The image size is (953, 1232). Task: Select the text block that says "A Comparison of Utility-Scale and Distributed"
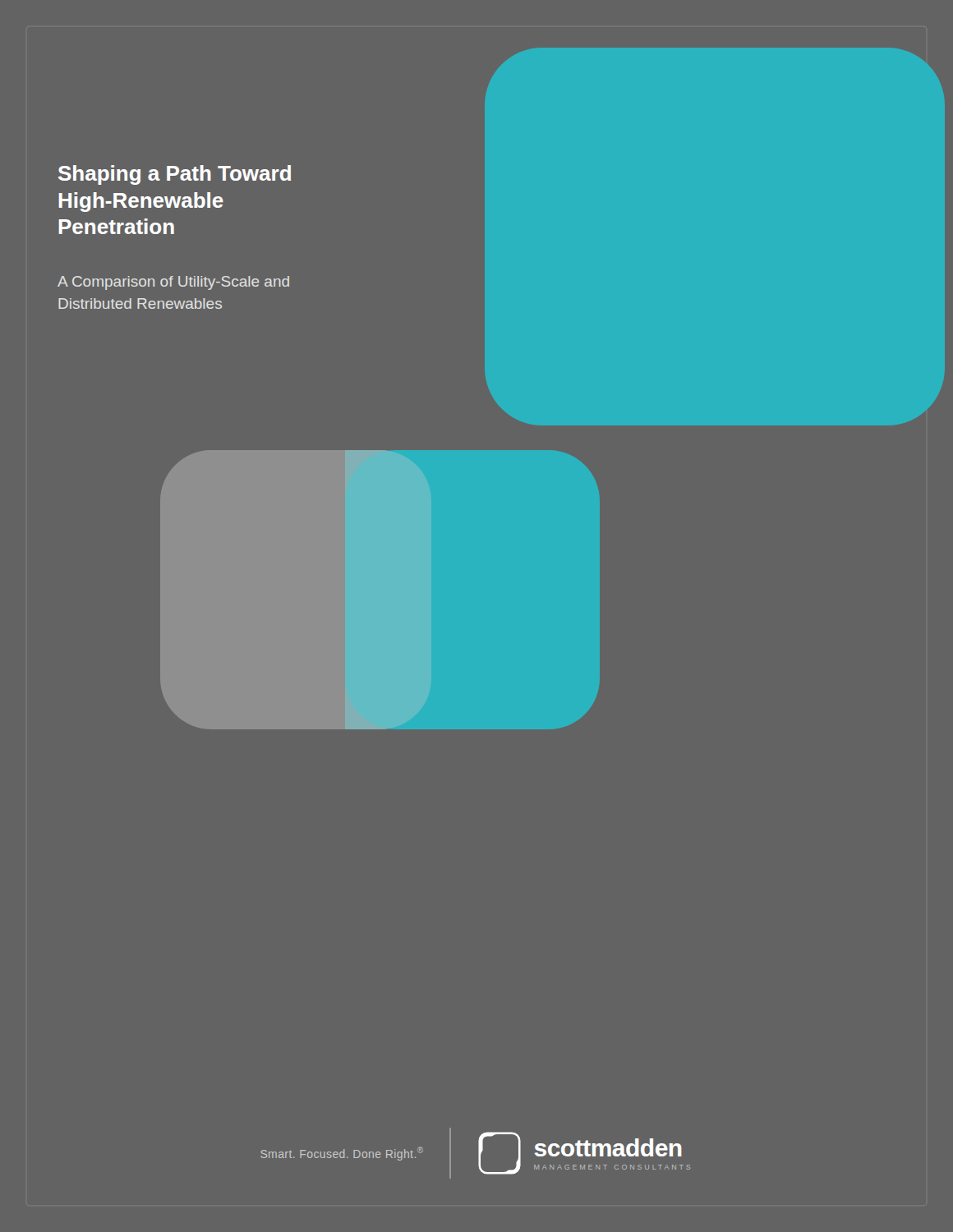pyautogui.click(x=185, y=293)
